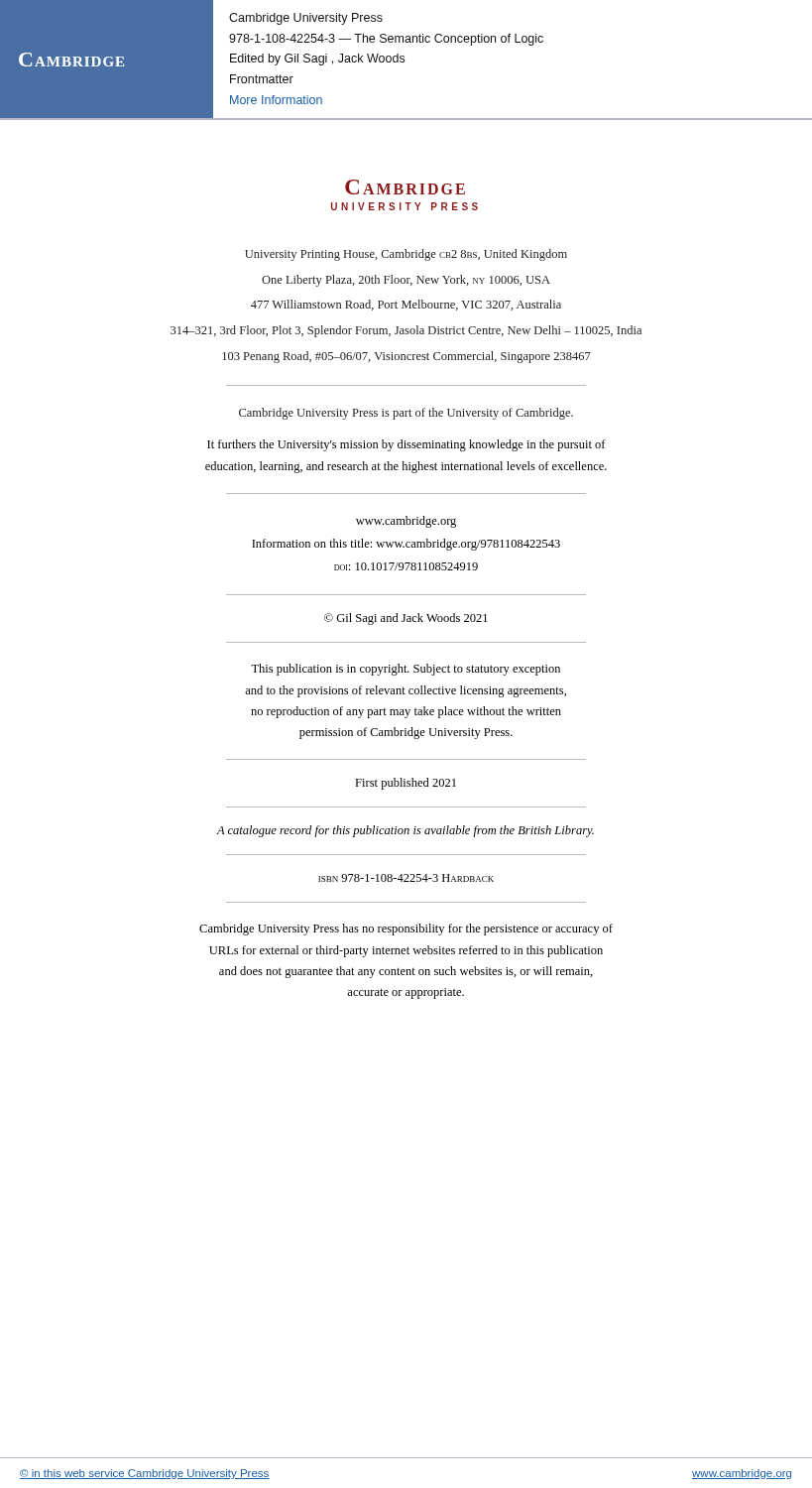The image size is (812, 1488).
Task: Find the text starting "Cambridge University Press has no responsibility for"
Action: pyautogui.click(x=406, y=960)
